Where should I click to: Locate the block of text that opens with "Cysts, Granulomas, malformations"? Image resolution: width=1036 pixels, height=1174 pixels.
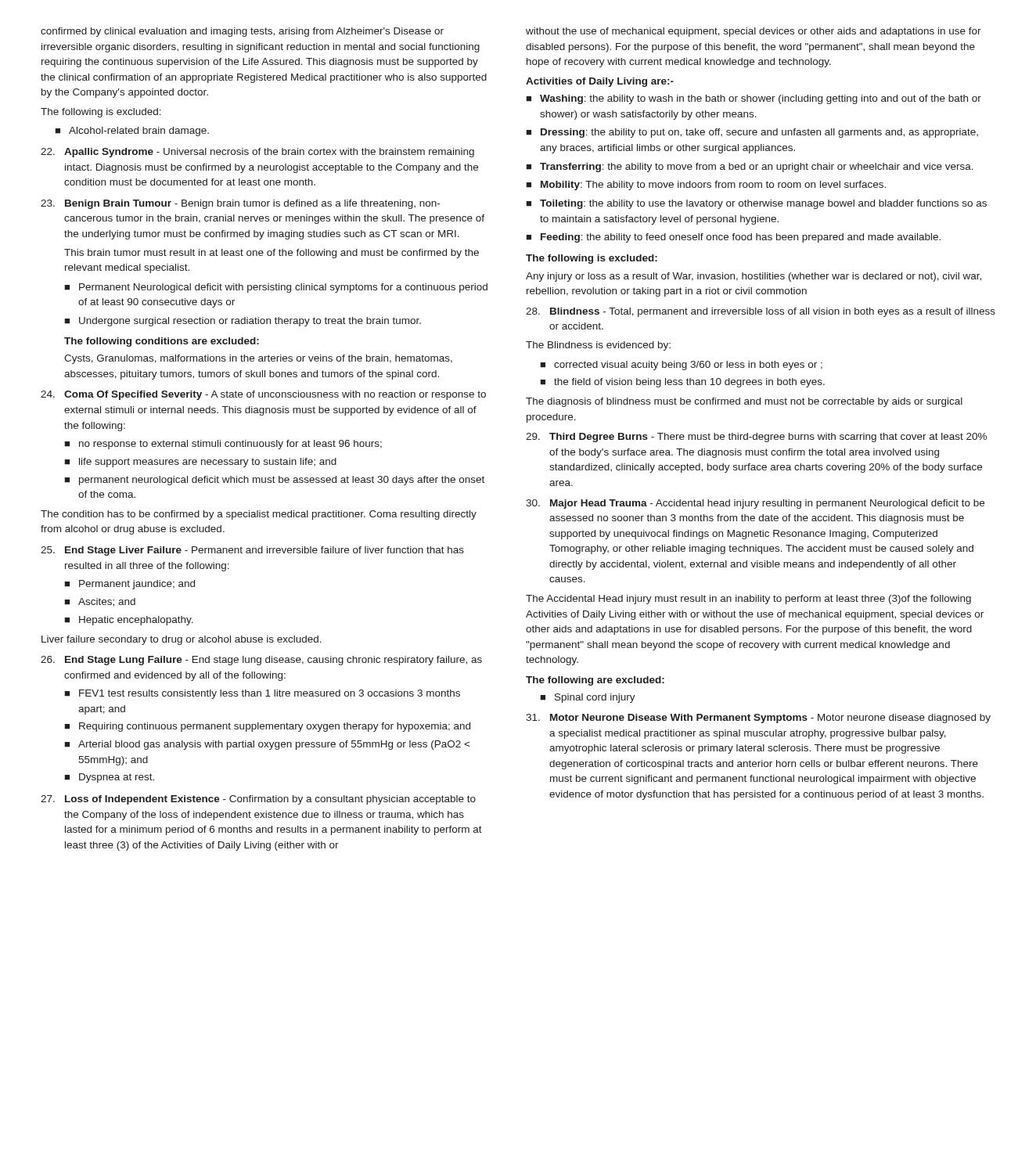(x=276, y=366)
